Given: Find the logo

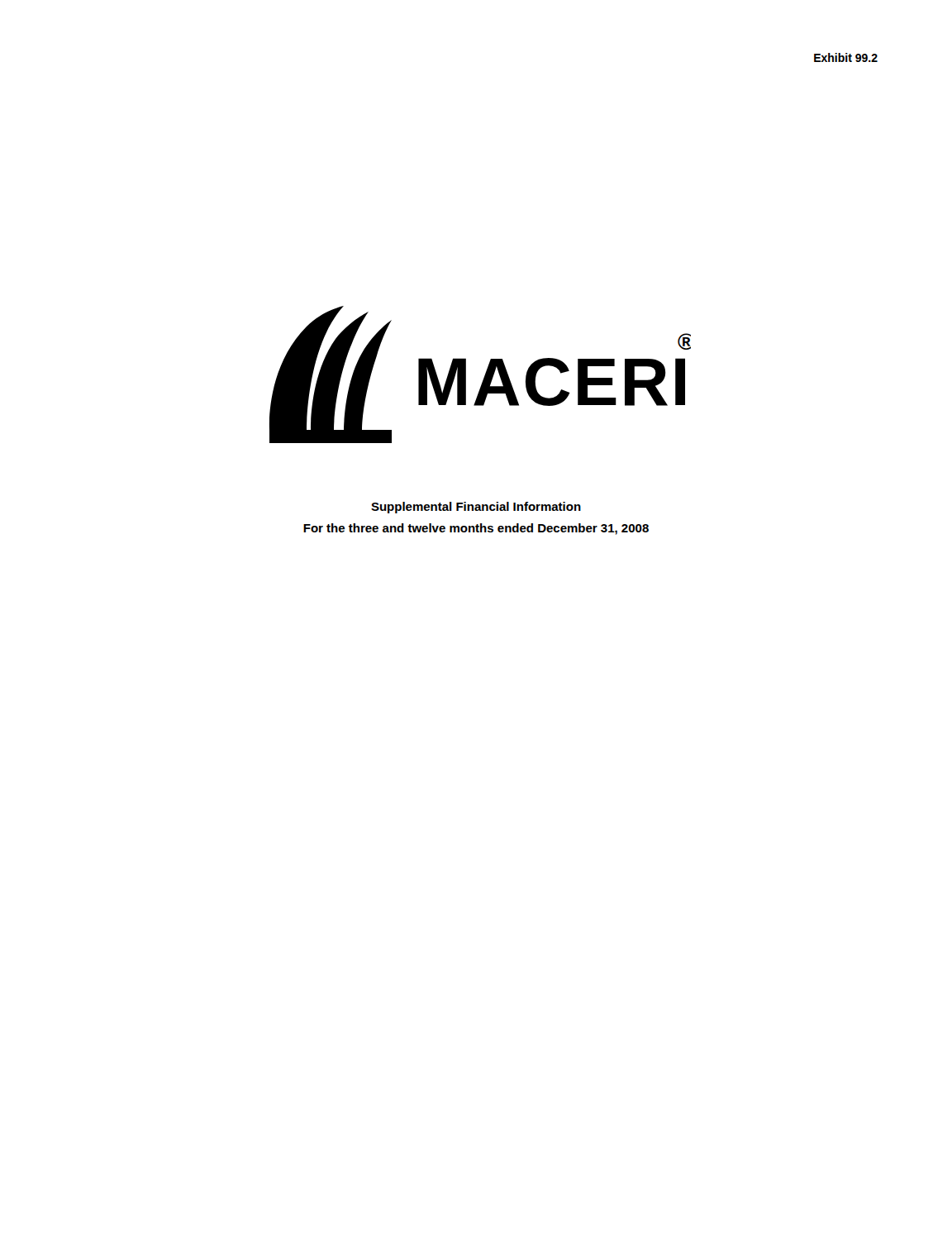Looking at the screenshot, I should pos(476,376).
